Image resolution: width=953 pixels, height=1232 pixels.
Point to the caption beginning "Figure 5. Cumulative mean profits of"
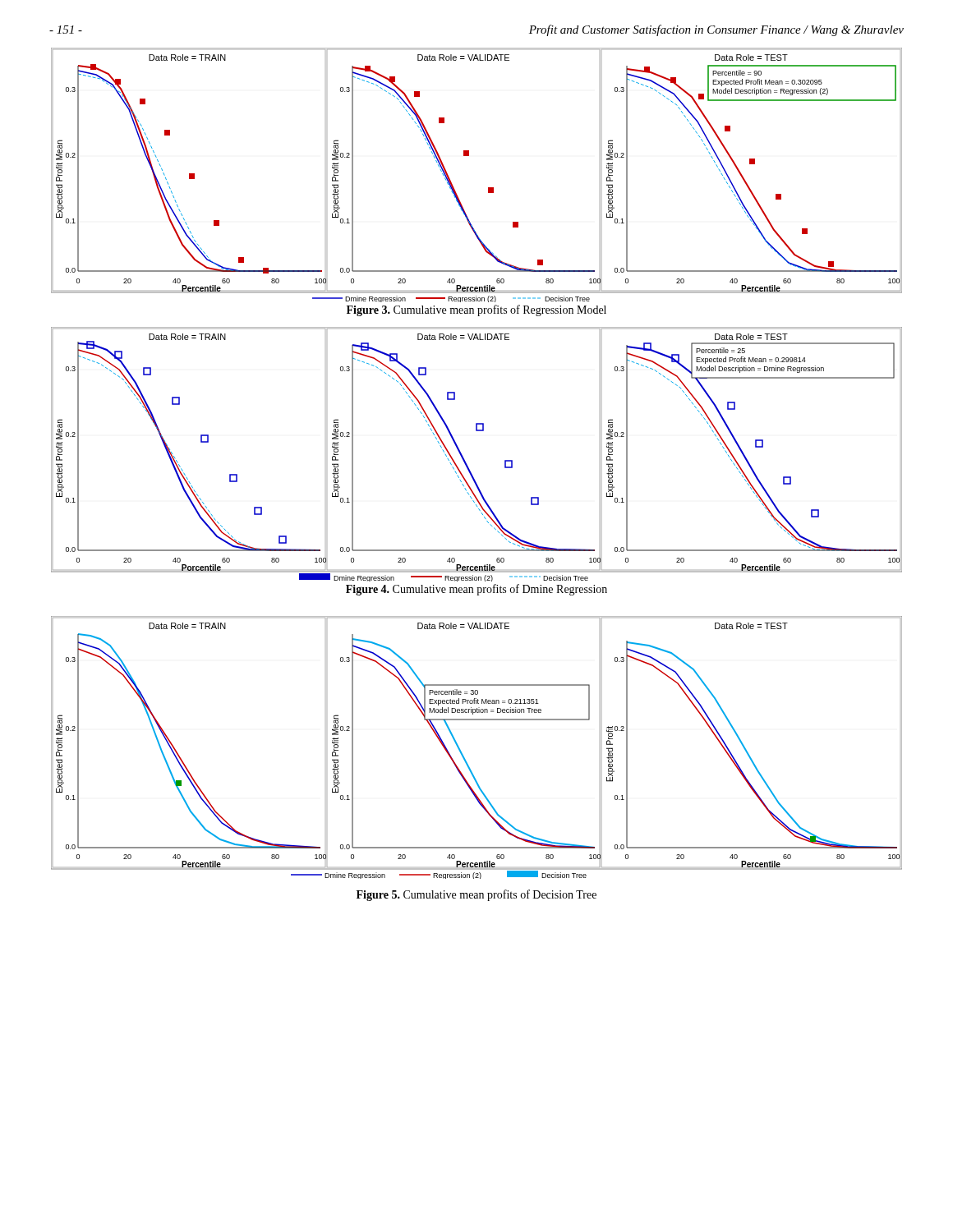476,895
